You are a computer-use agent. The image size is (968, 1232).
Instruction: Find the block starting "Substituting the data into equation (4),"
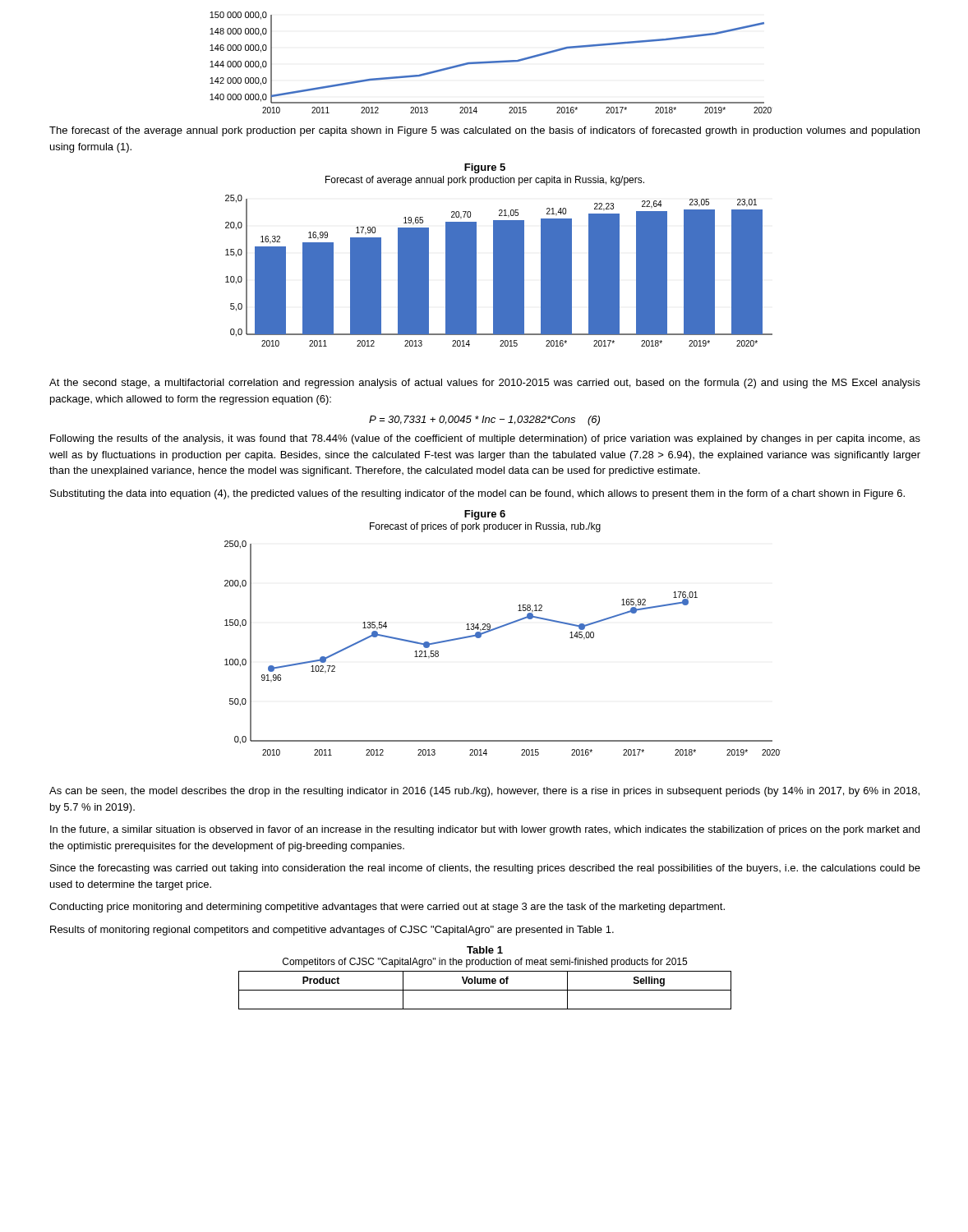pos(477,493)
